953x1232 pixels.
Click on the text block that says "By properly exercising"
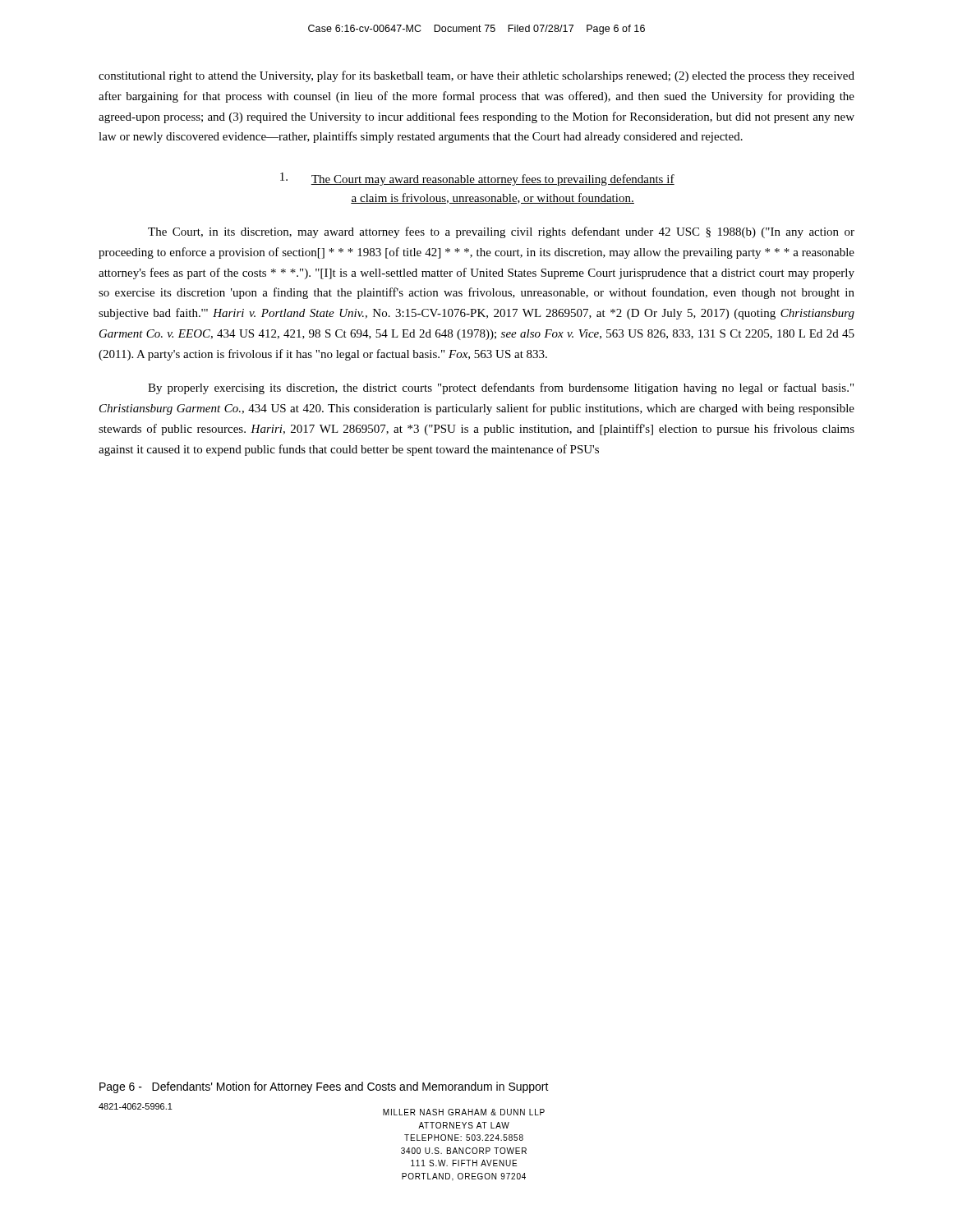tap(476, 418)
